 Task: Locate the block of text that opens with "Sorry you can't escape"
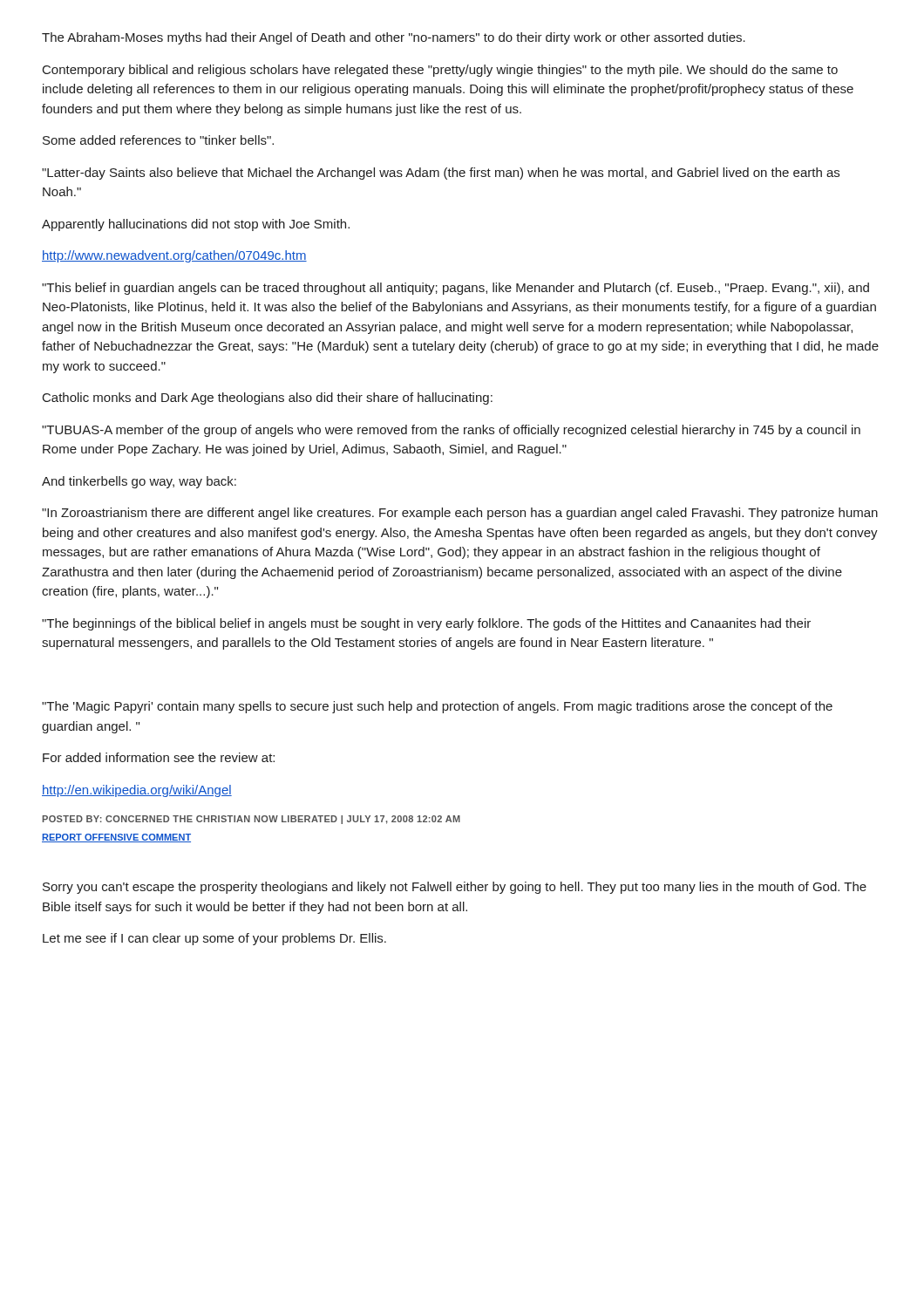click(x=454, y=896)
